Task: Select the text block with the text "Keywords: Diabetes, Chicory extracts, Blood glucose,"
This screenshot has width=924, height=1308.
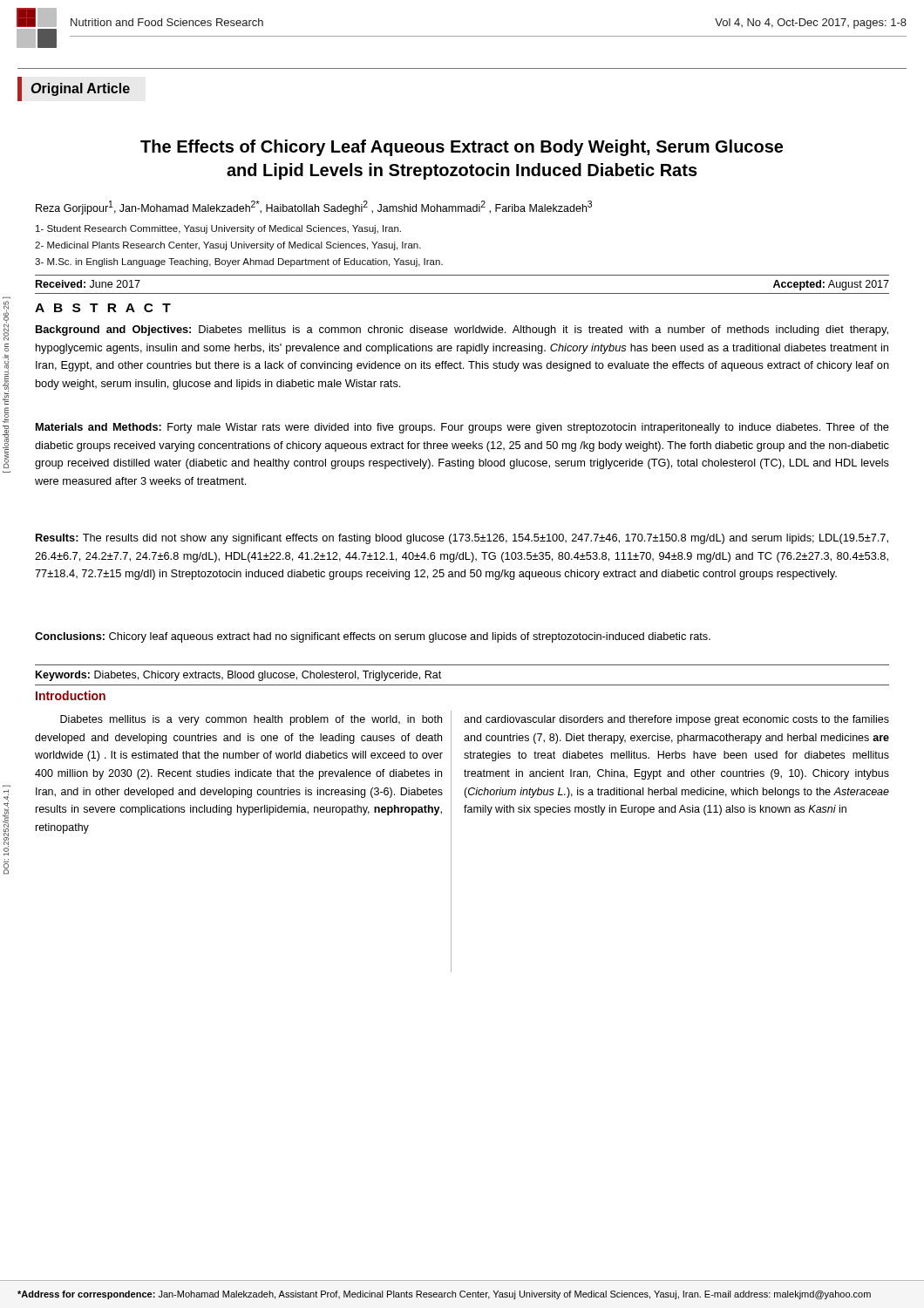Action: tap(238, 675)
